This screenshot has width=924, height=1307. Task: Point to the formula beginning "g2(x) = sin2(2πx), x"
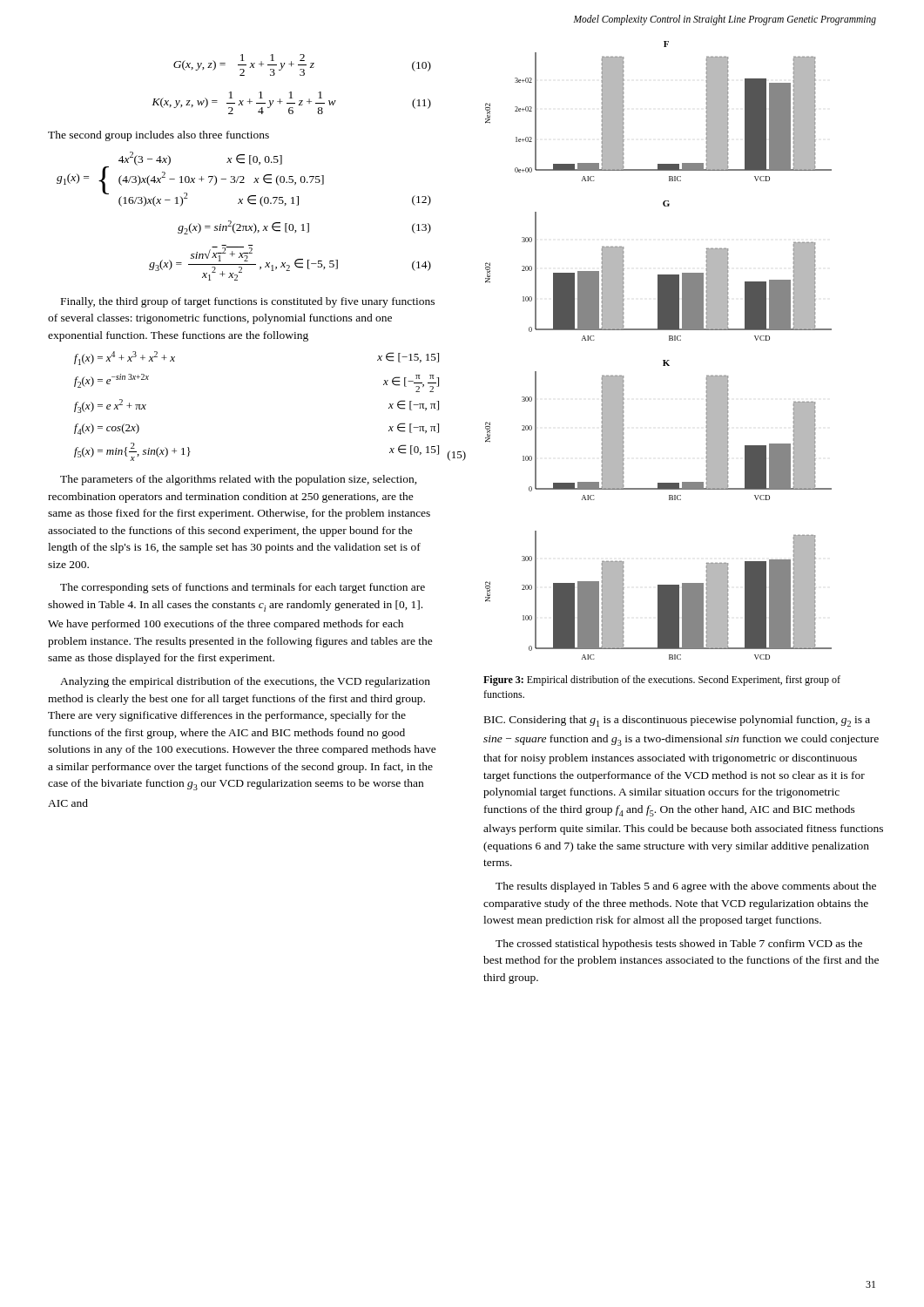coord(305,227)
